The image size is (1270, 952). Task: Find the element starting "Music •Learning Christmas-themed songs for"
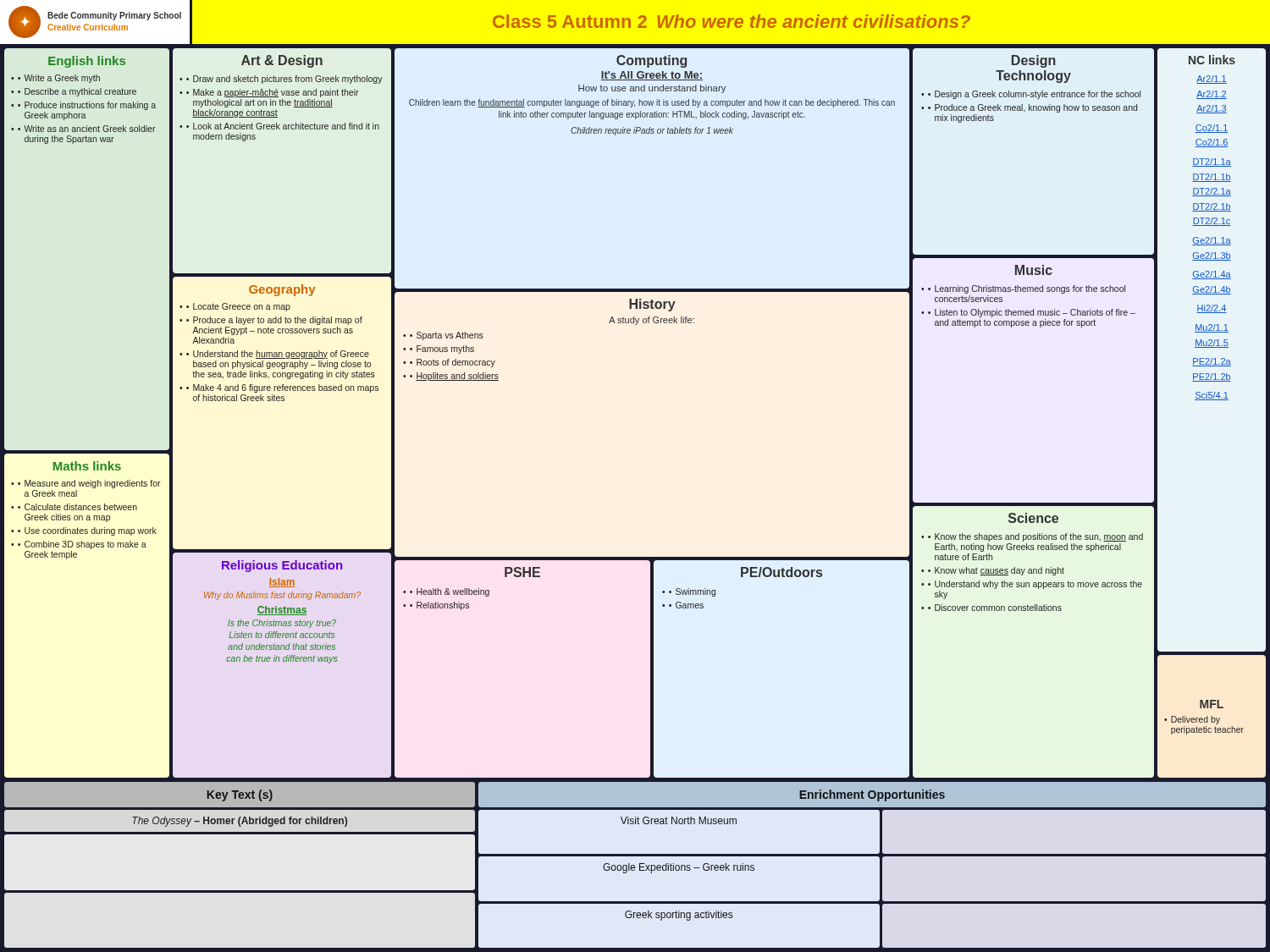pyautogui.click(x=1033, y=295)
